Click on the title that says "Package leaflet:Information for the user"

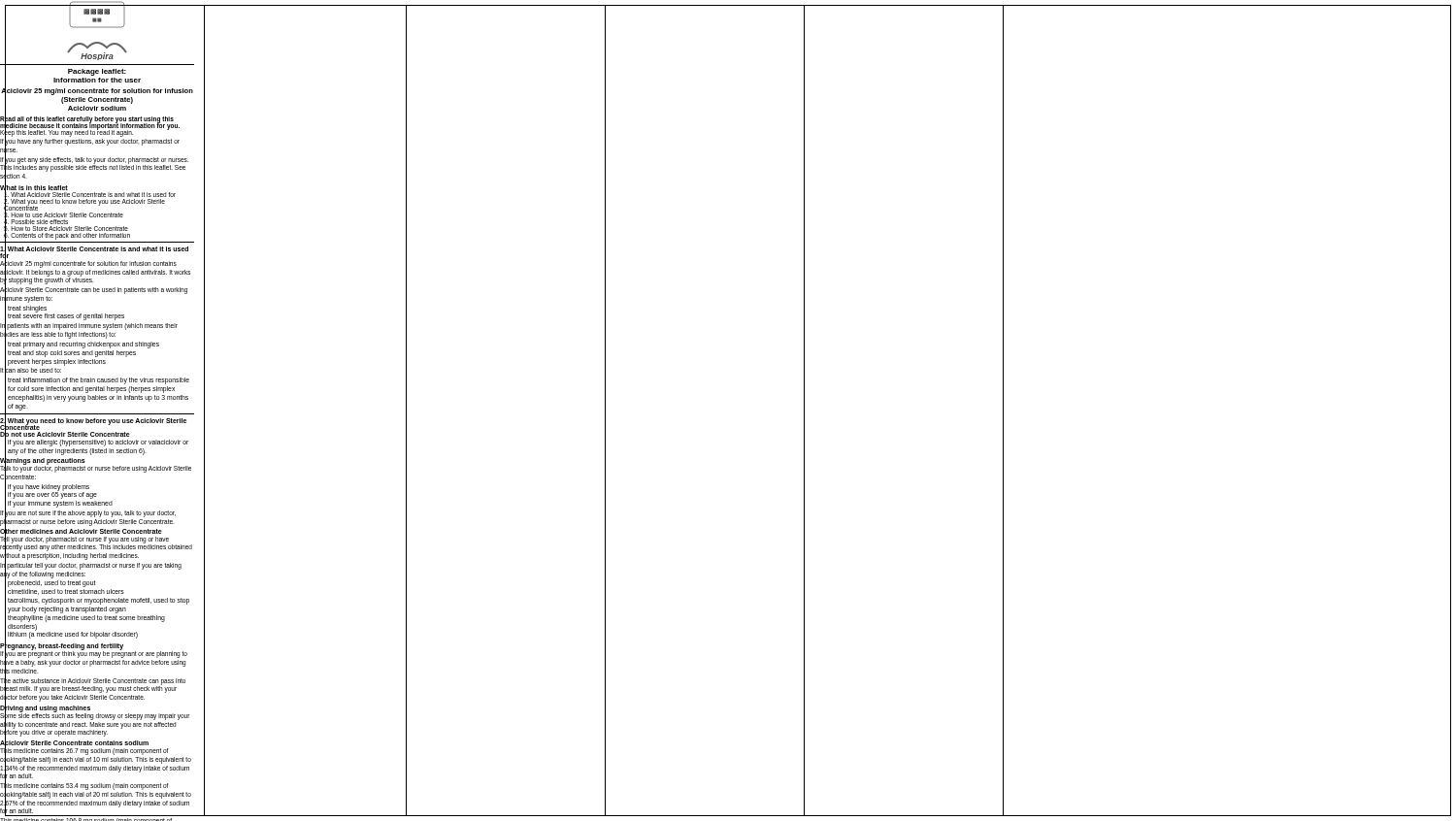[97, 76]
